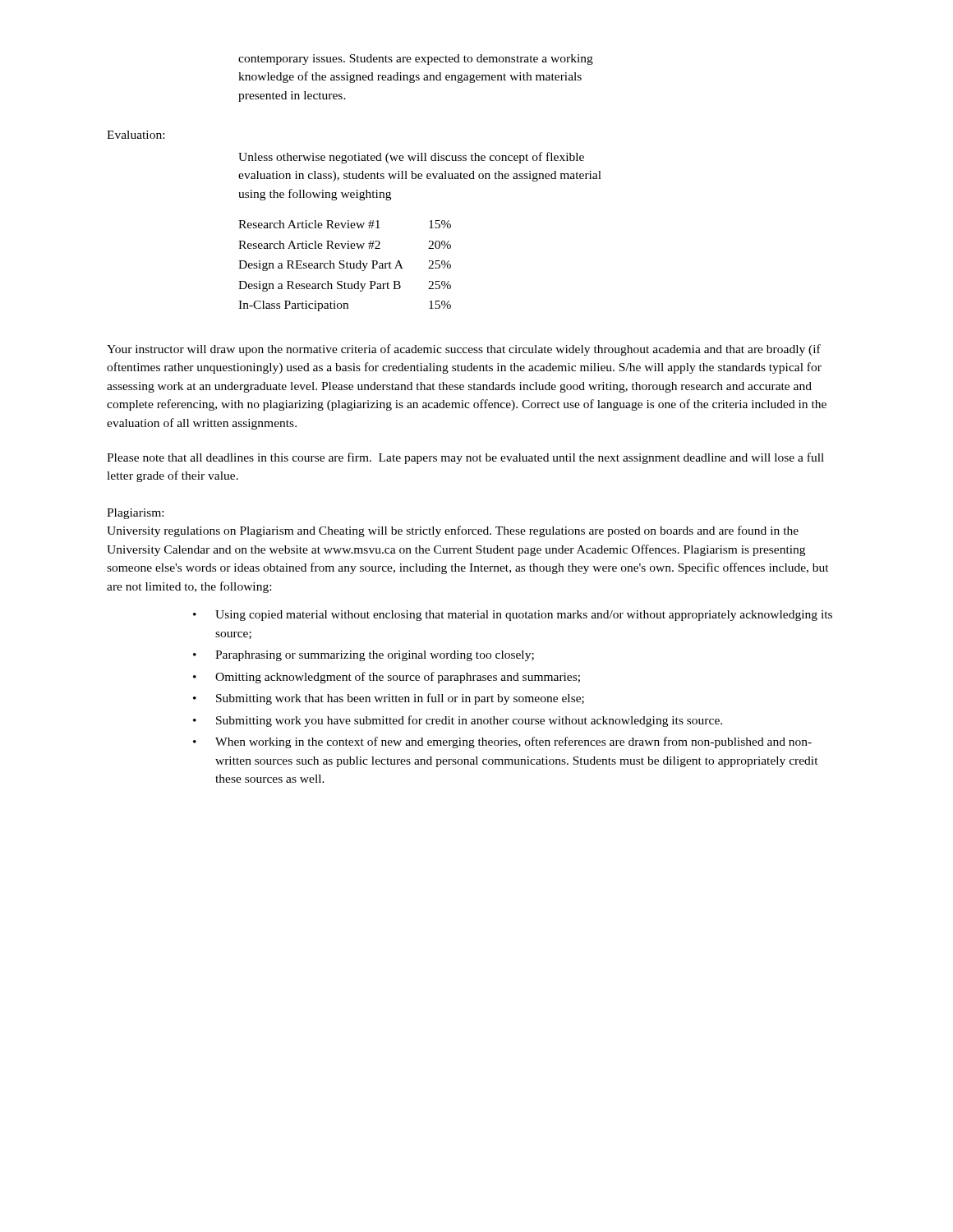Select the region starting "Your instructor will draw upon the normative criteria"
953x1232 pixels.
click(x=476, y=386)
